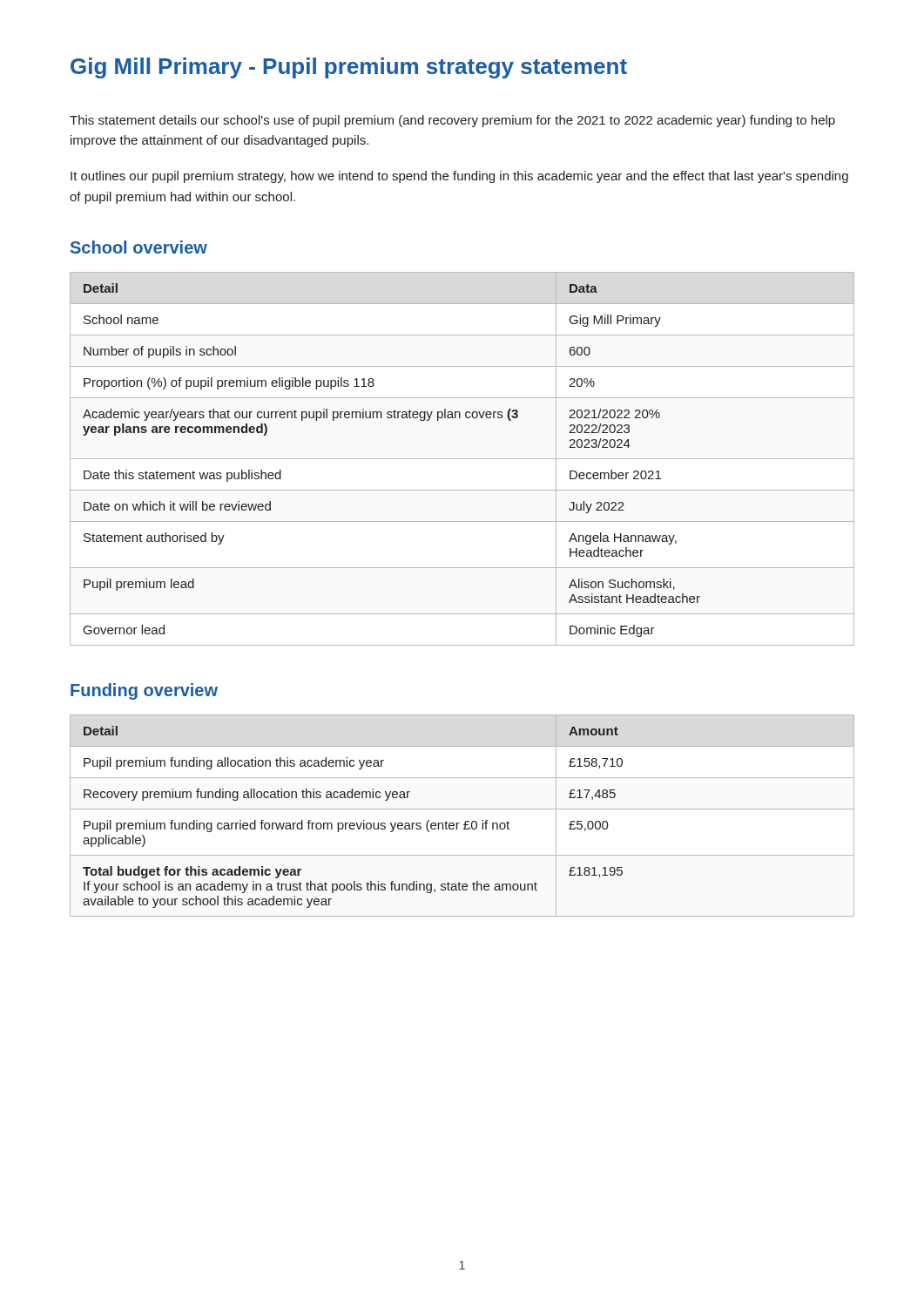
Task: Select the region starting "Funding overview"
Action: coord(144,691)
